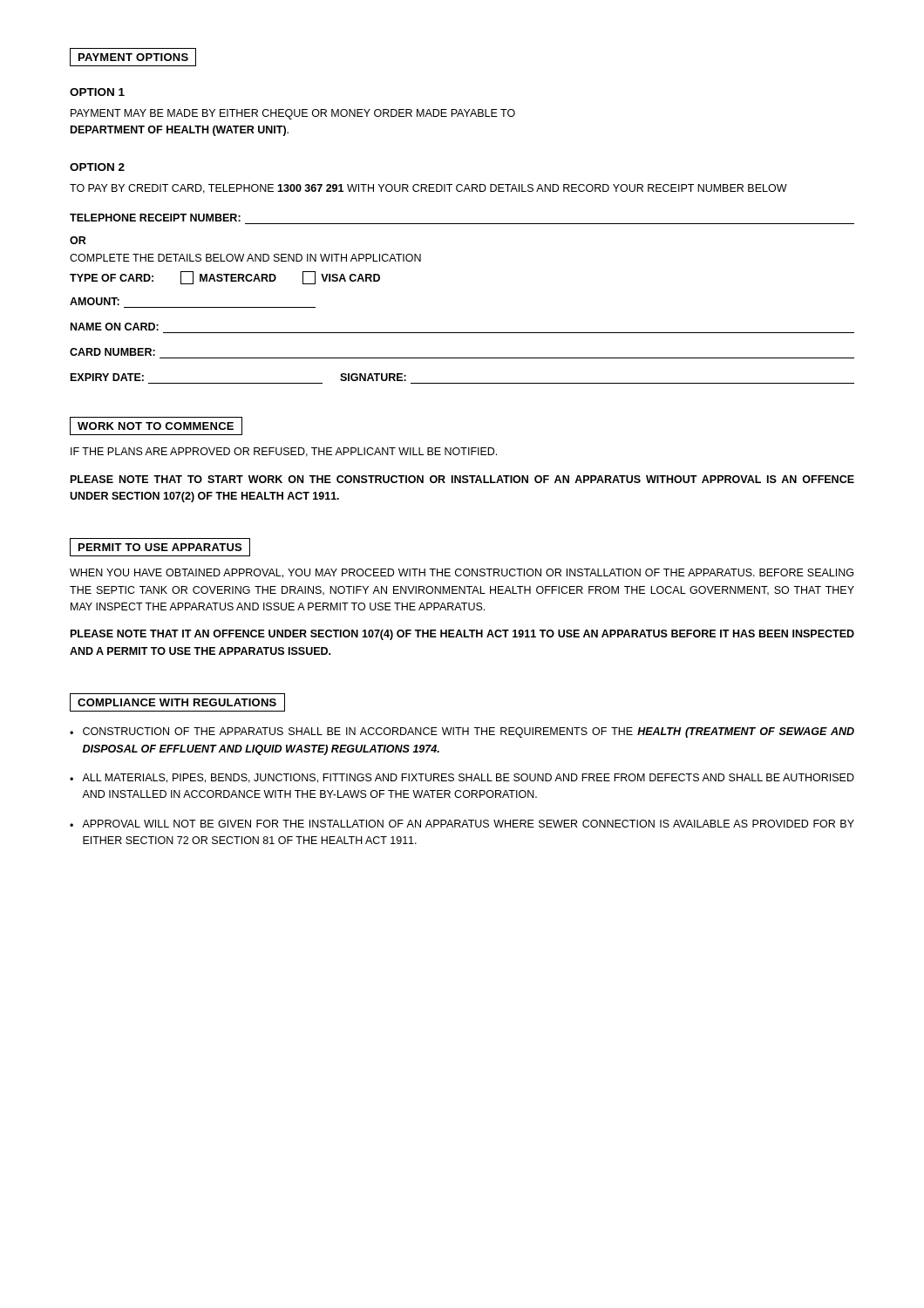Point to the text starting "TELEPHONE RECEIPT NUMBER:"
The width and height of the screenshot is (924, 1308).
(462, 217)
